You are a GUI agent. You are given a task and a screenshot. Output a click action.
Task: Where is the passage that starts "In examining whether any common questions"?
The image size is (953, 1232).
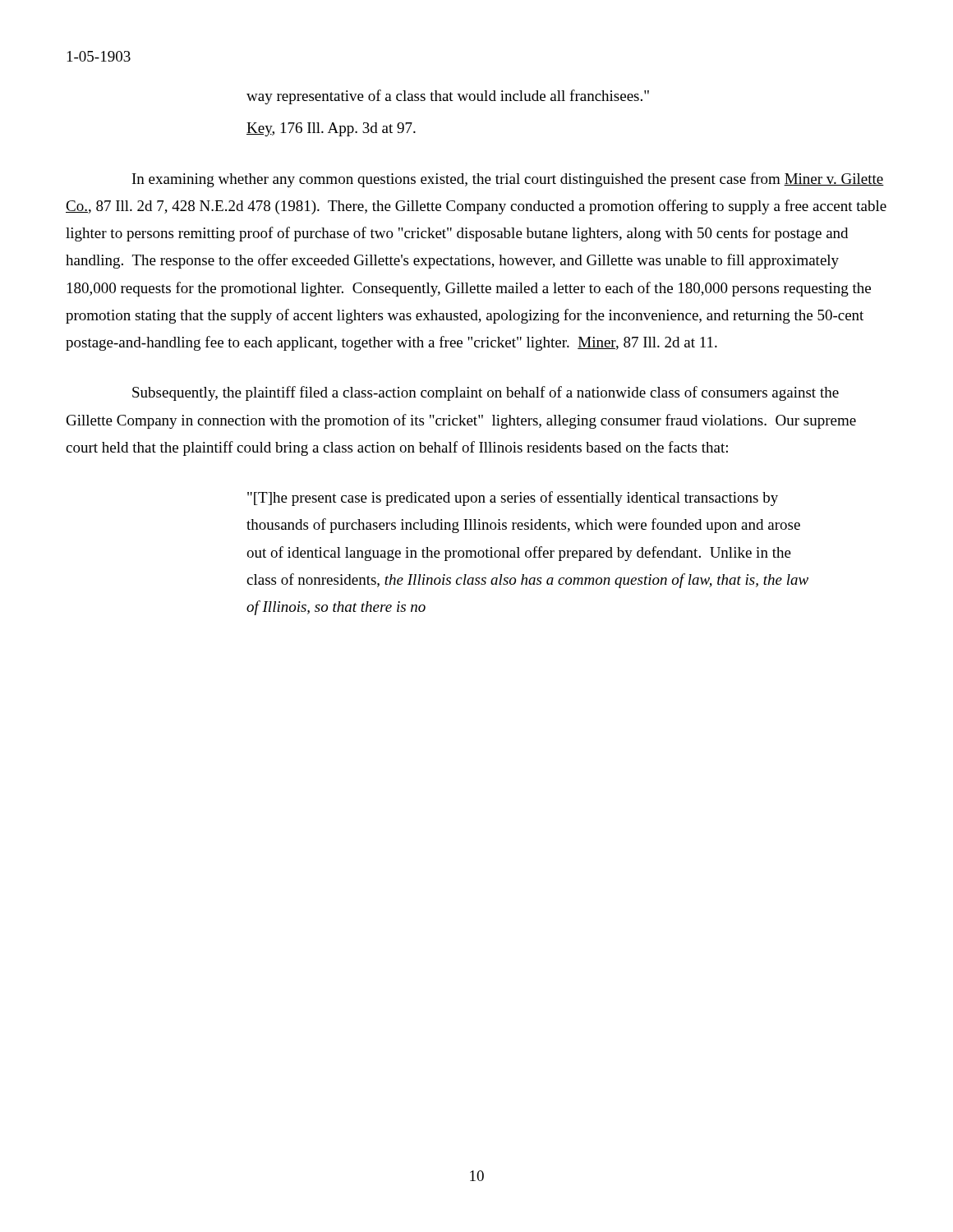[476, 260]
